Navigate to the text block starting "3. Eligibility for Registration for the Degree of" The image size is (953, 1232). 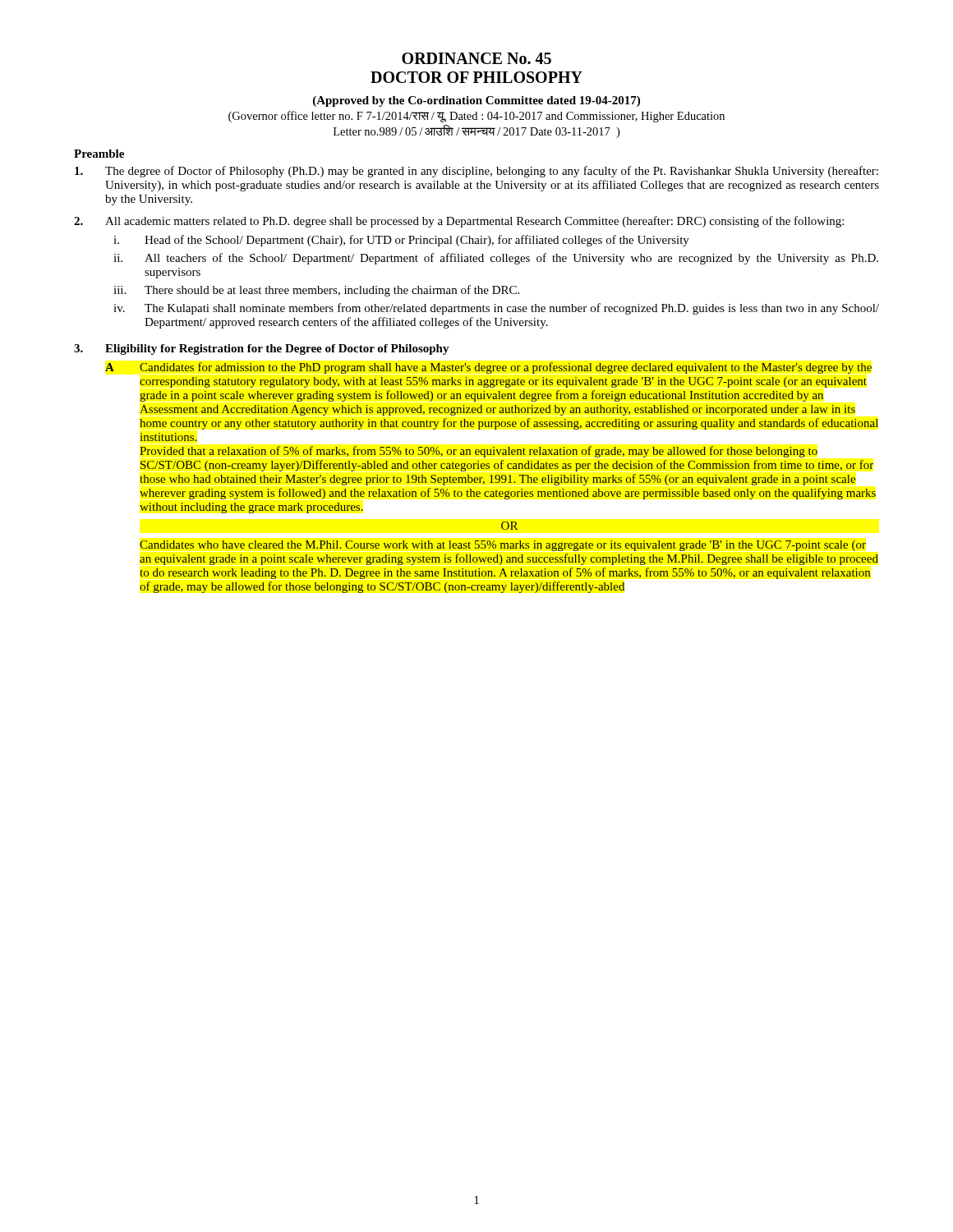(262, 349)
